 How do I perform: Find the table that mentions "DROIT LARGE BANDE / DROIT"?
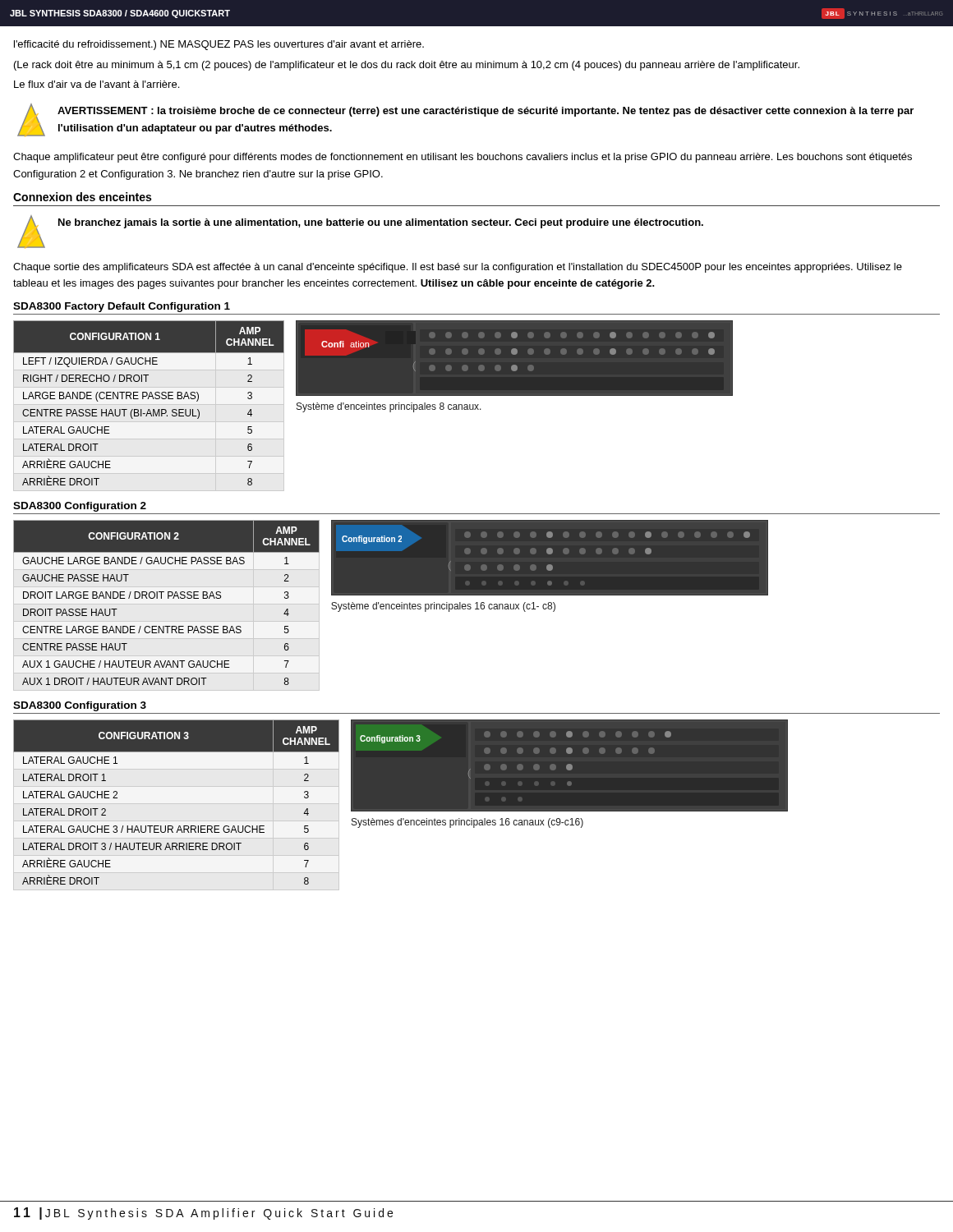pos(166,605)
